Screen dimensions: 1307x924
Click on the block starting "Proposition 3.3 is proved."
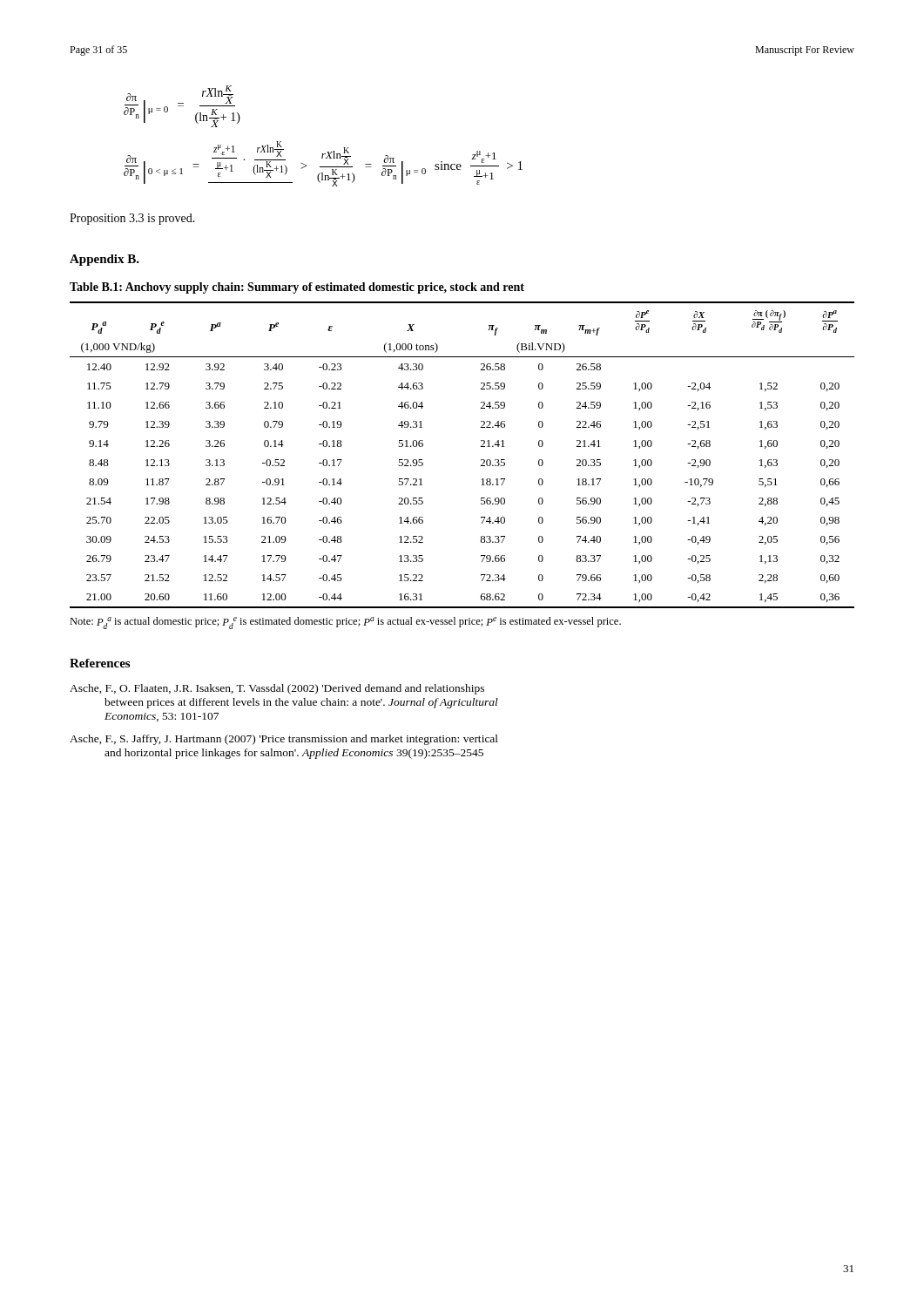tap(133, 218)
